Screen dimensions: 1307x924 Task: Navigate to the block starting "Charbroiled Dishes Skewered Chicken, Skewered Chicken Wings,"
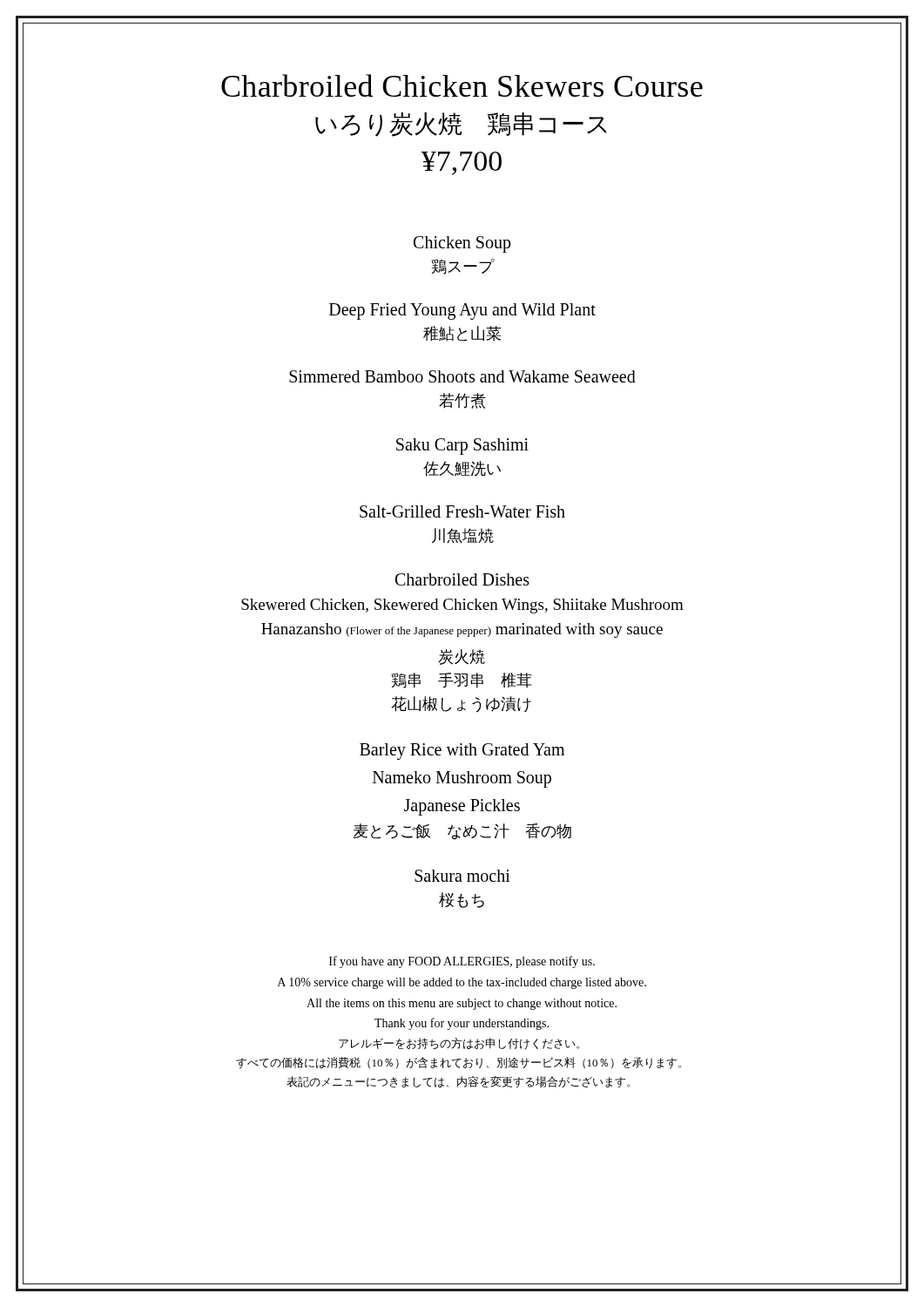pos(462,641)
